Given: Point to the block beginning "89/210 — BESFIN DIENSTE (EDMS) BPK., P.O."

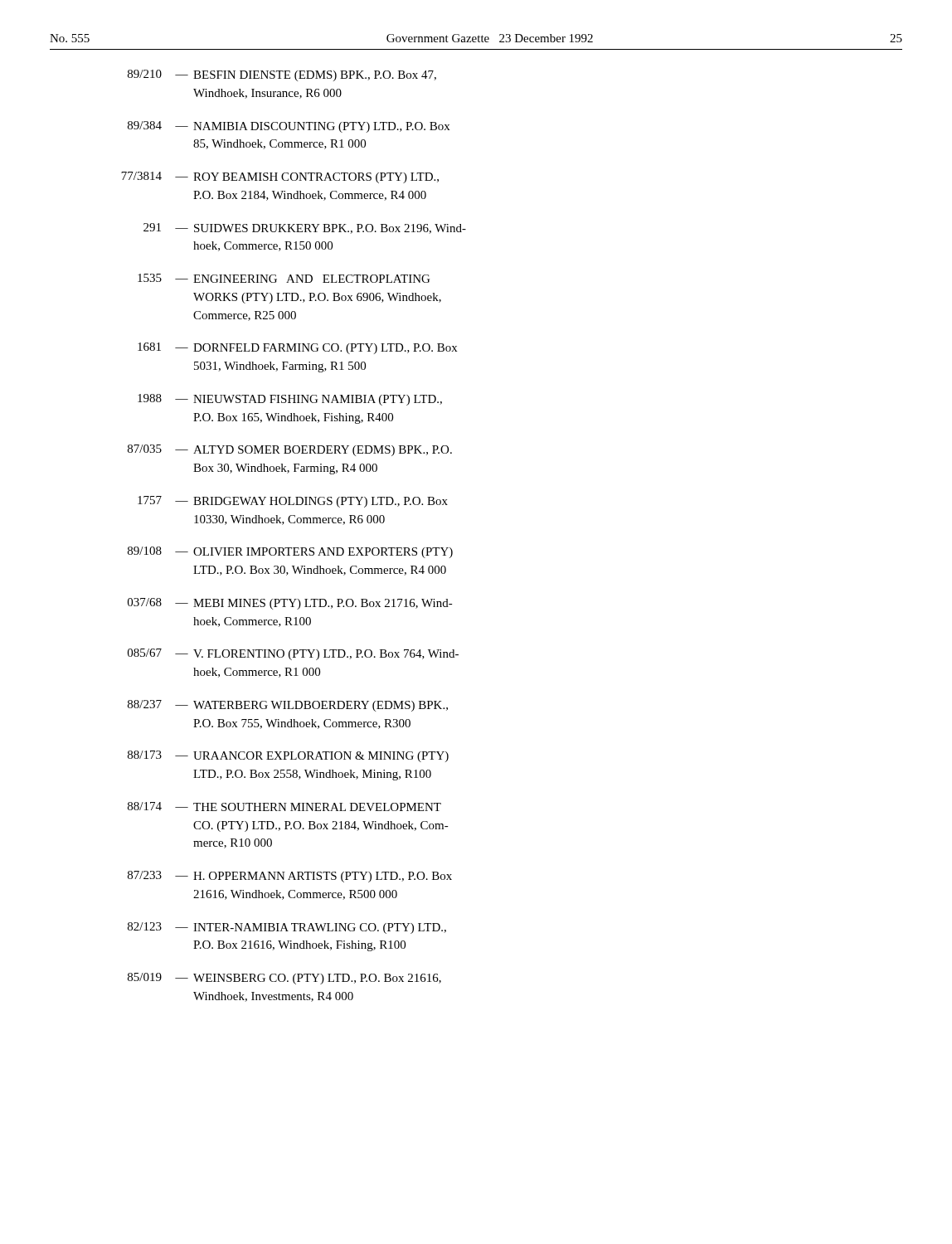Looking at the screenshot, I should tap(282, 75).
